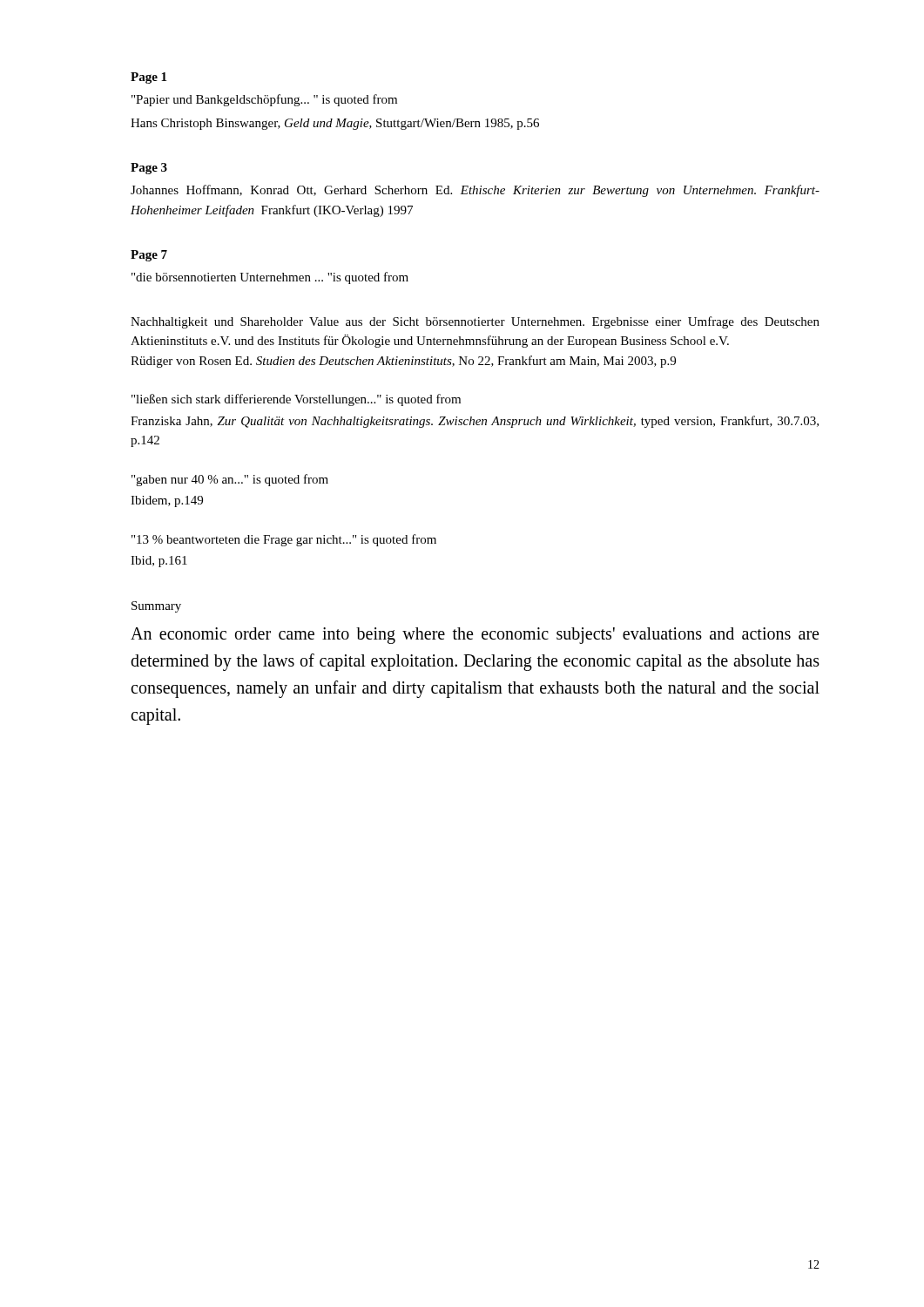This screenshot has height=1307, width=924.
Task: Click on the element starting ""gaben nur 40 % an...""
Action: point(230,479)
